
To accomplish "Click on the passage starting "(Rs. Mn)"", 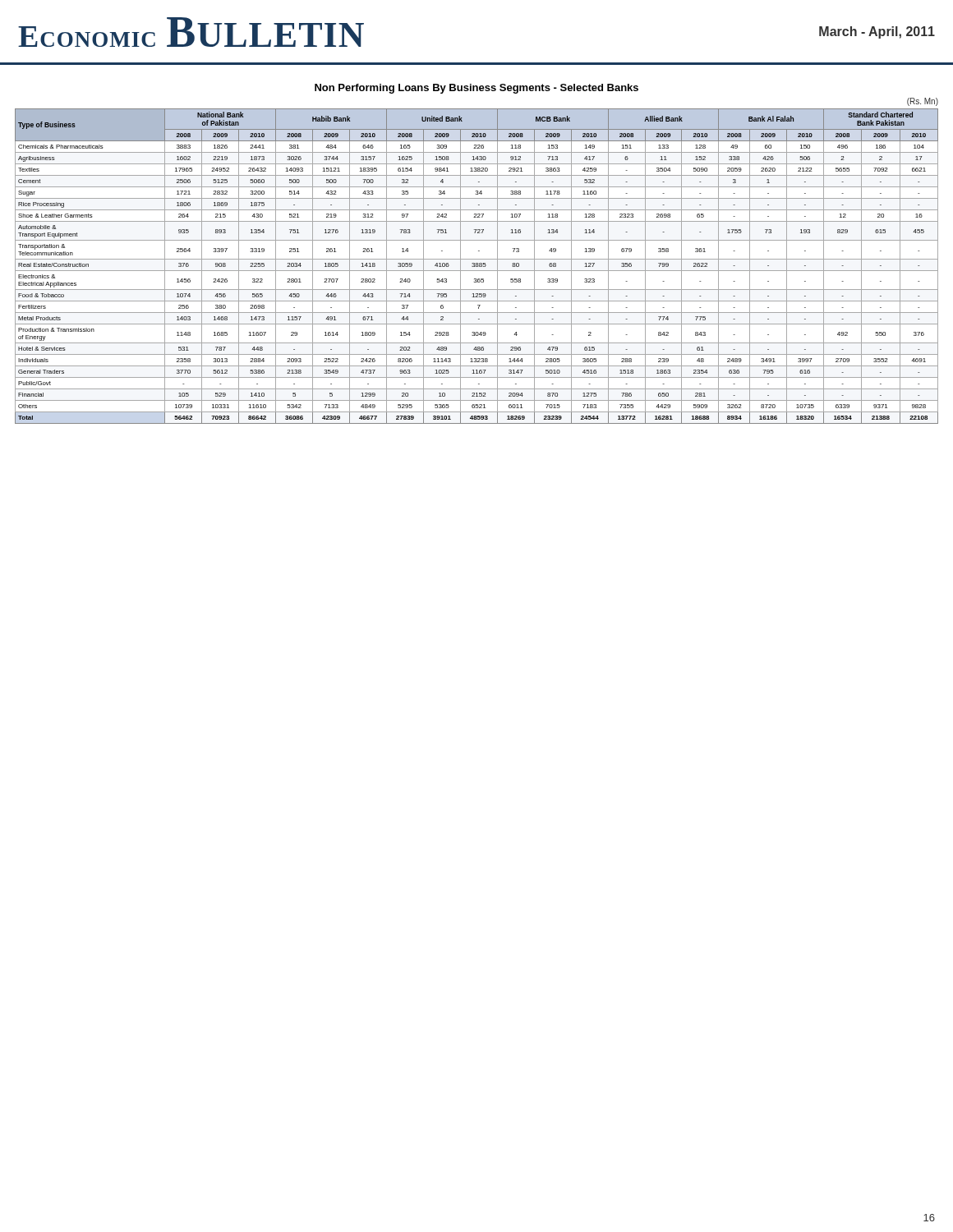I will coord(922,101).
